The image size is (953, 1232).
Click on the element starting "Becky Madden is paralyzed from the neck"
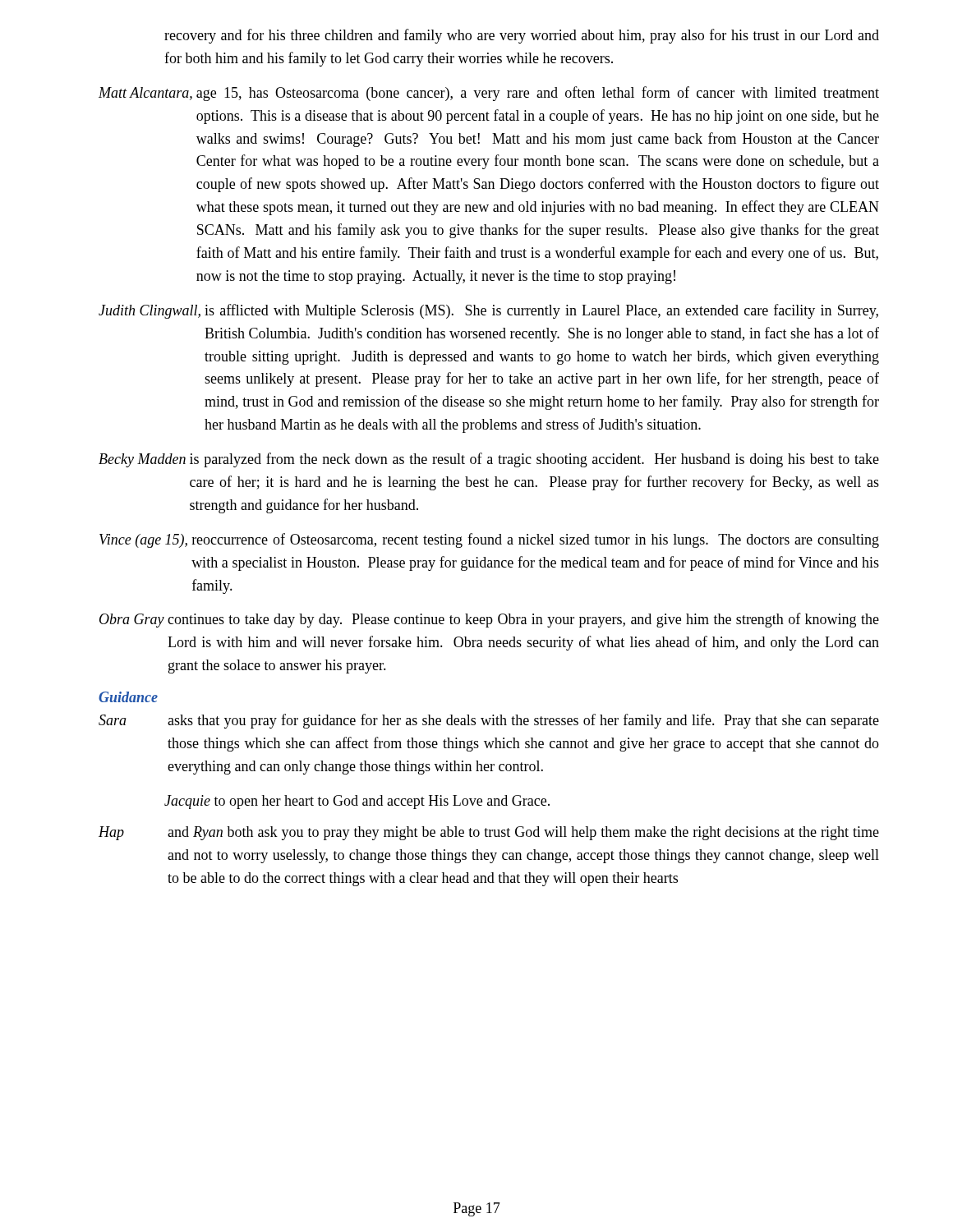[489, 483]
